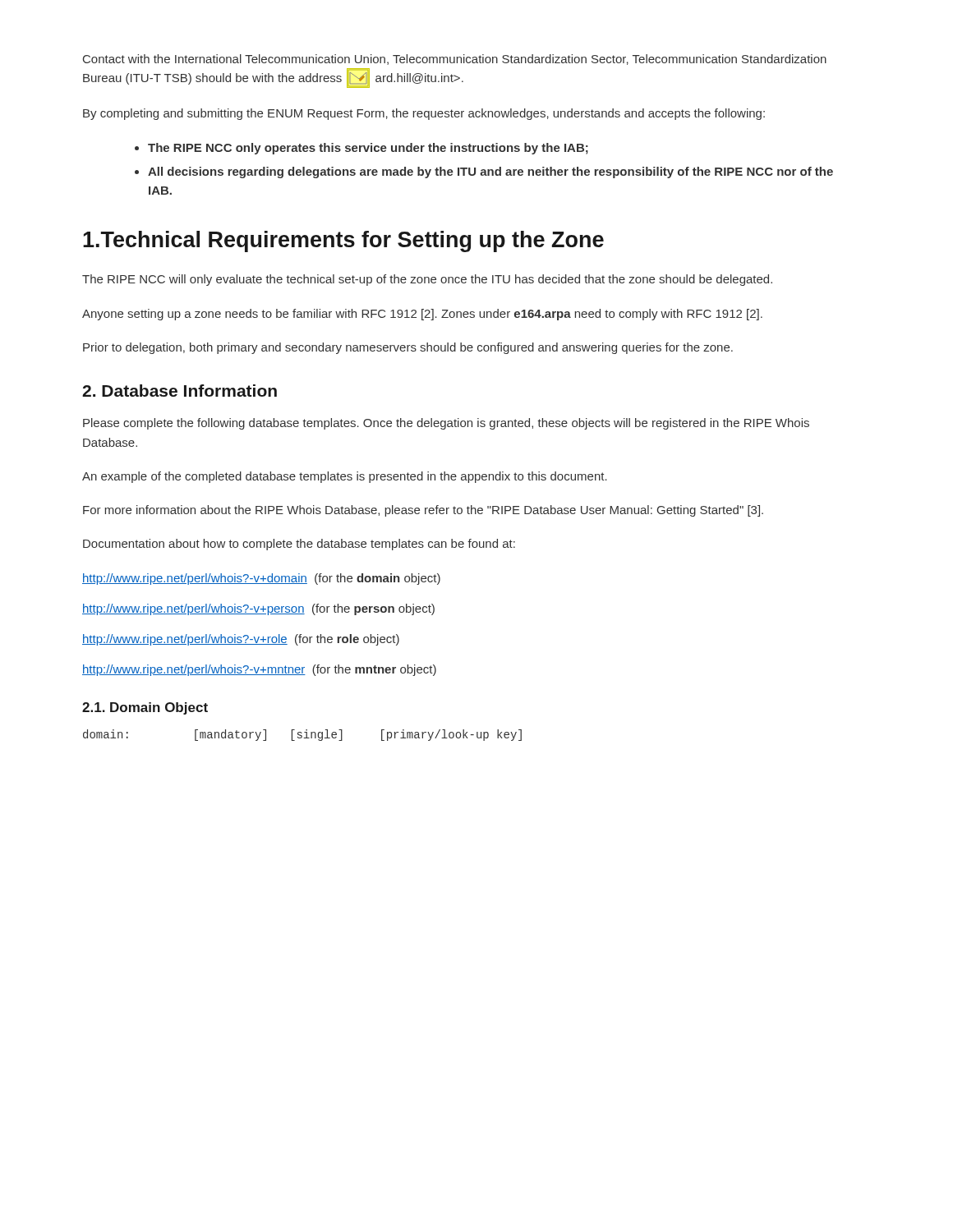The image size is (953, 1232).
Task: Select the text block starting "The RIPE NCC only operates this"
Action: 368,147
